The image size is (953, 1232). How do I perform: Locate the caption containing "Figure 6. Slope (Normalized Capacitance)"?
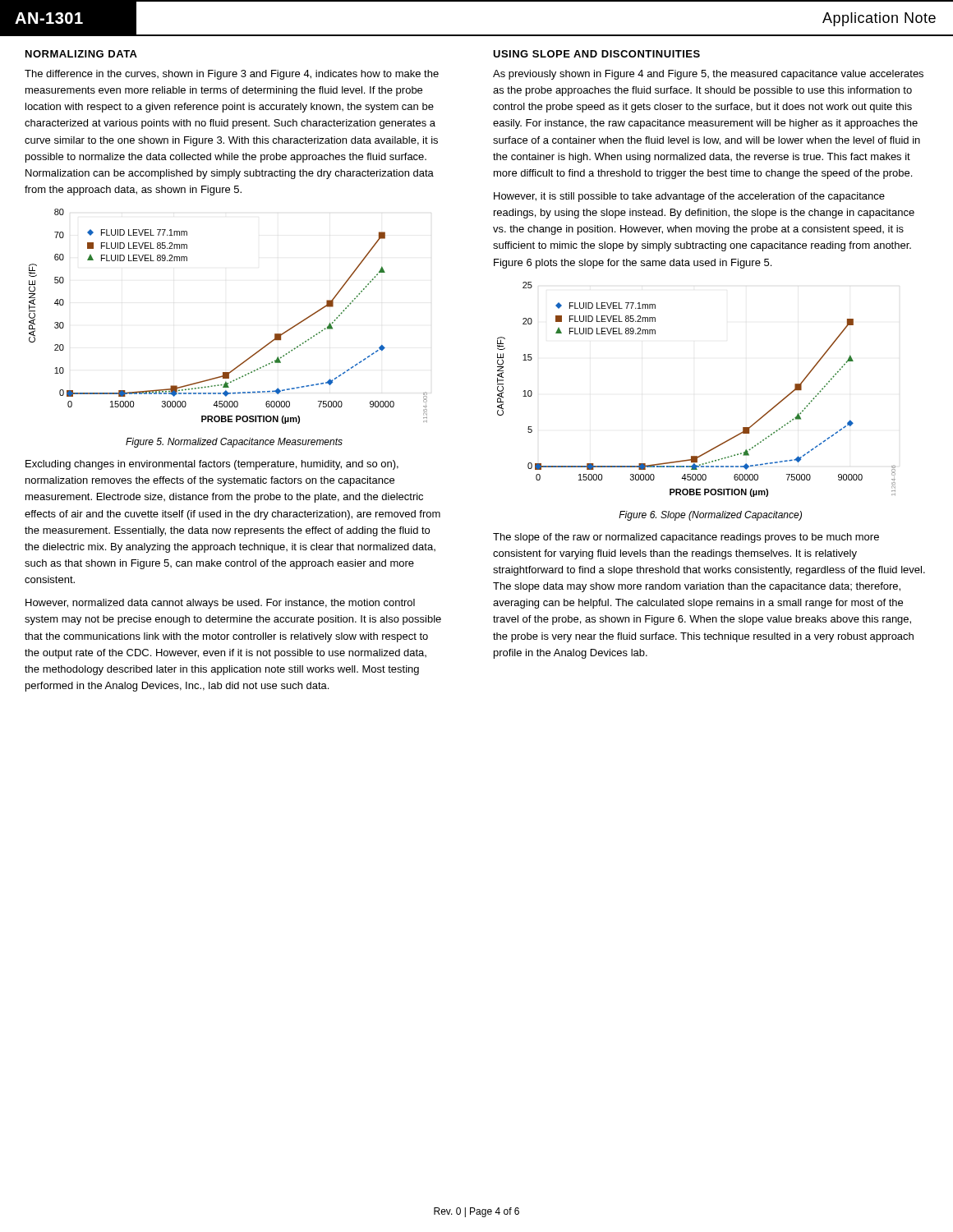711,515
